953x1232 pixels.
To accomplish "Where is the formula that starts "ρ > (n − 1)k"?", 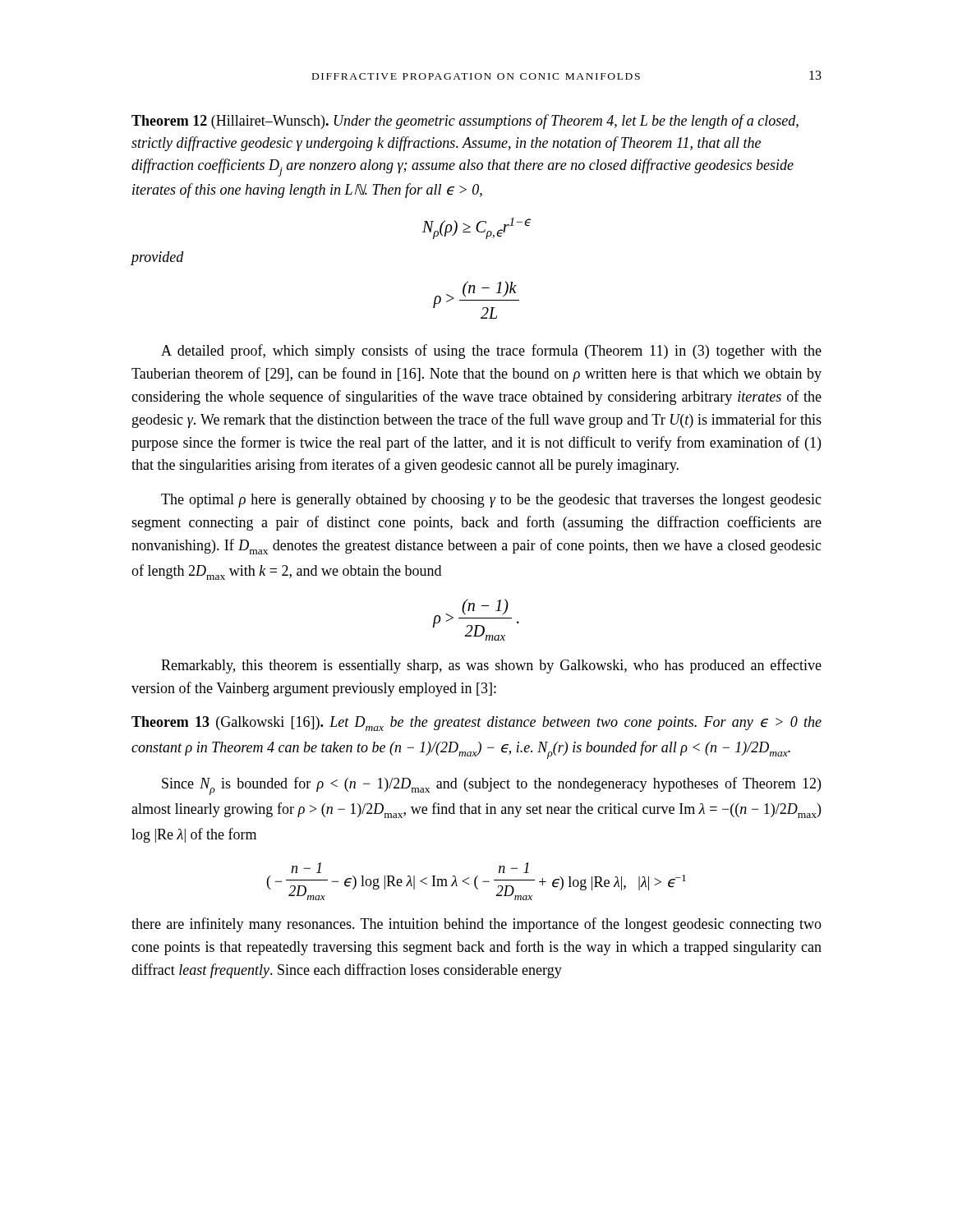I will click(x=476, y=300).
